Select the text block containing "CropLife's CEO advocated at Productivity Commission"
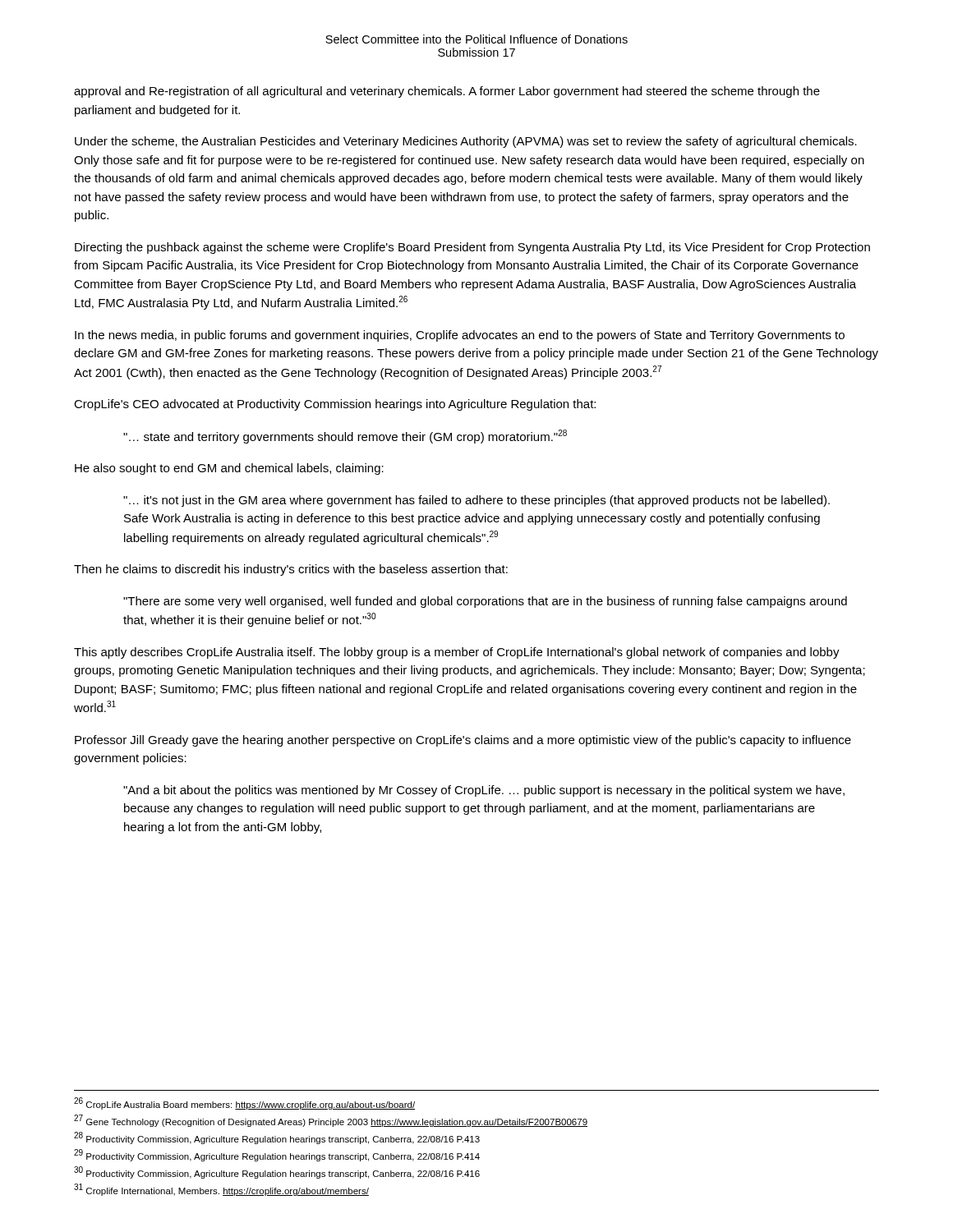953x1232 pixels. coord(335,404)
